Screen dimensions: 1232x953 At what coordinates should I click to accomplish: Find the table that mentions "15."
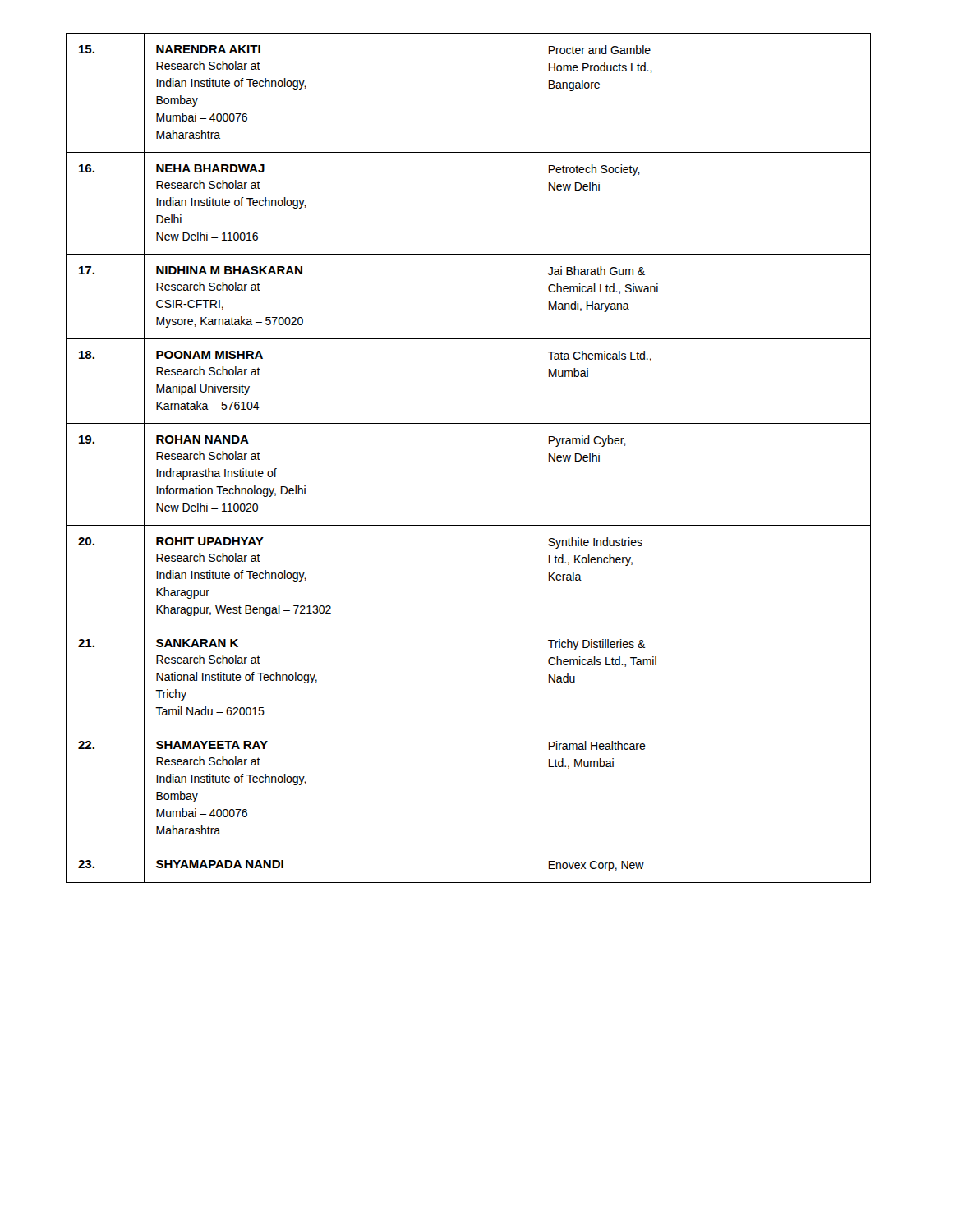coord(468,458)
